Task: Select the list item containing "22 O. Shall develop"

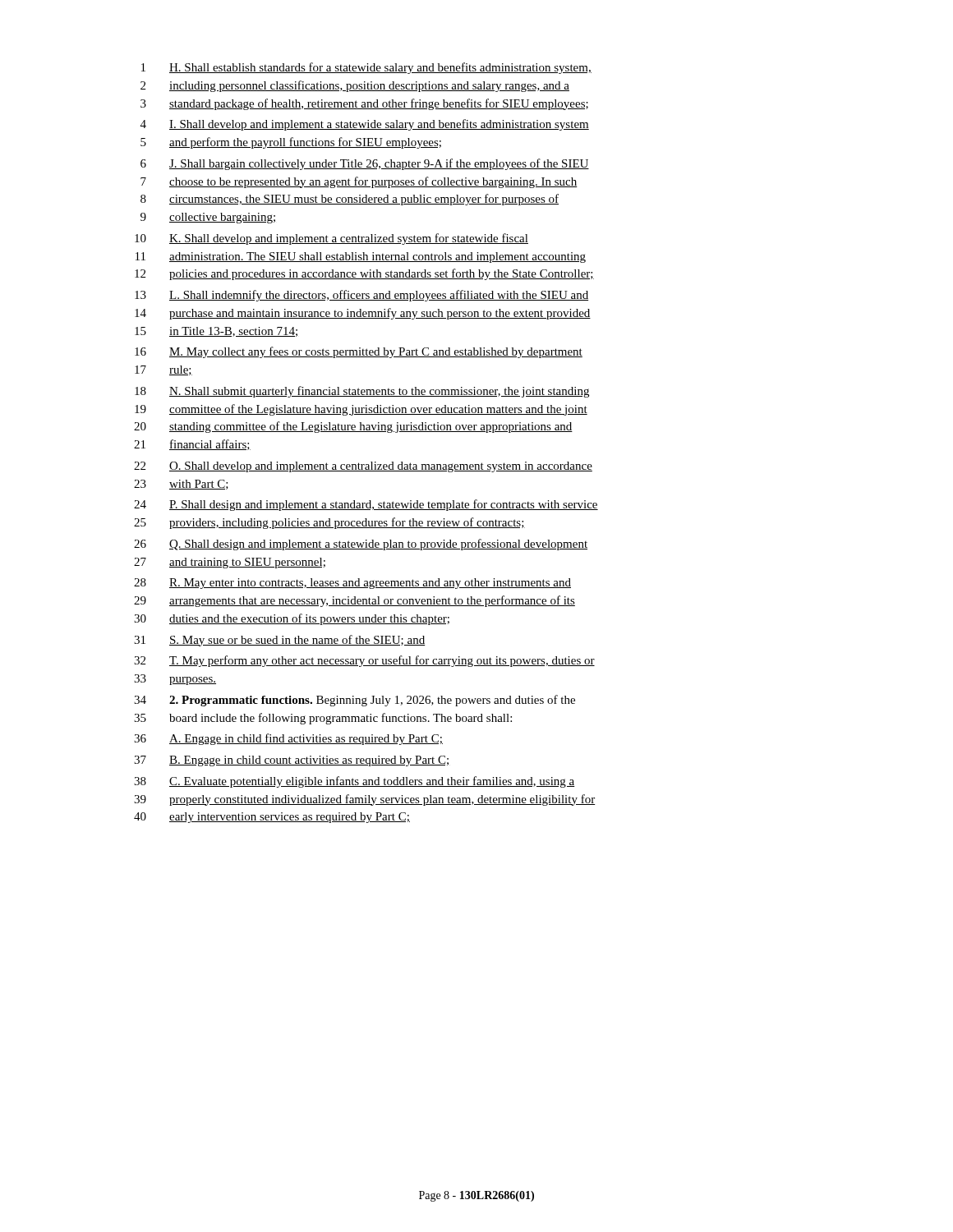Action: pyautogui.click(x=476, y=475)
